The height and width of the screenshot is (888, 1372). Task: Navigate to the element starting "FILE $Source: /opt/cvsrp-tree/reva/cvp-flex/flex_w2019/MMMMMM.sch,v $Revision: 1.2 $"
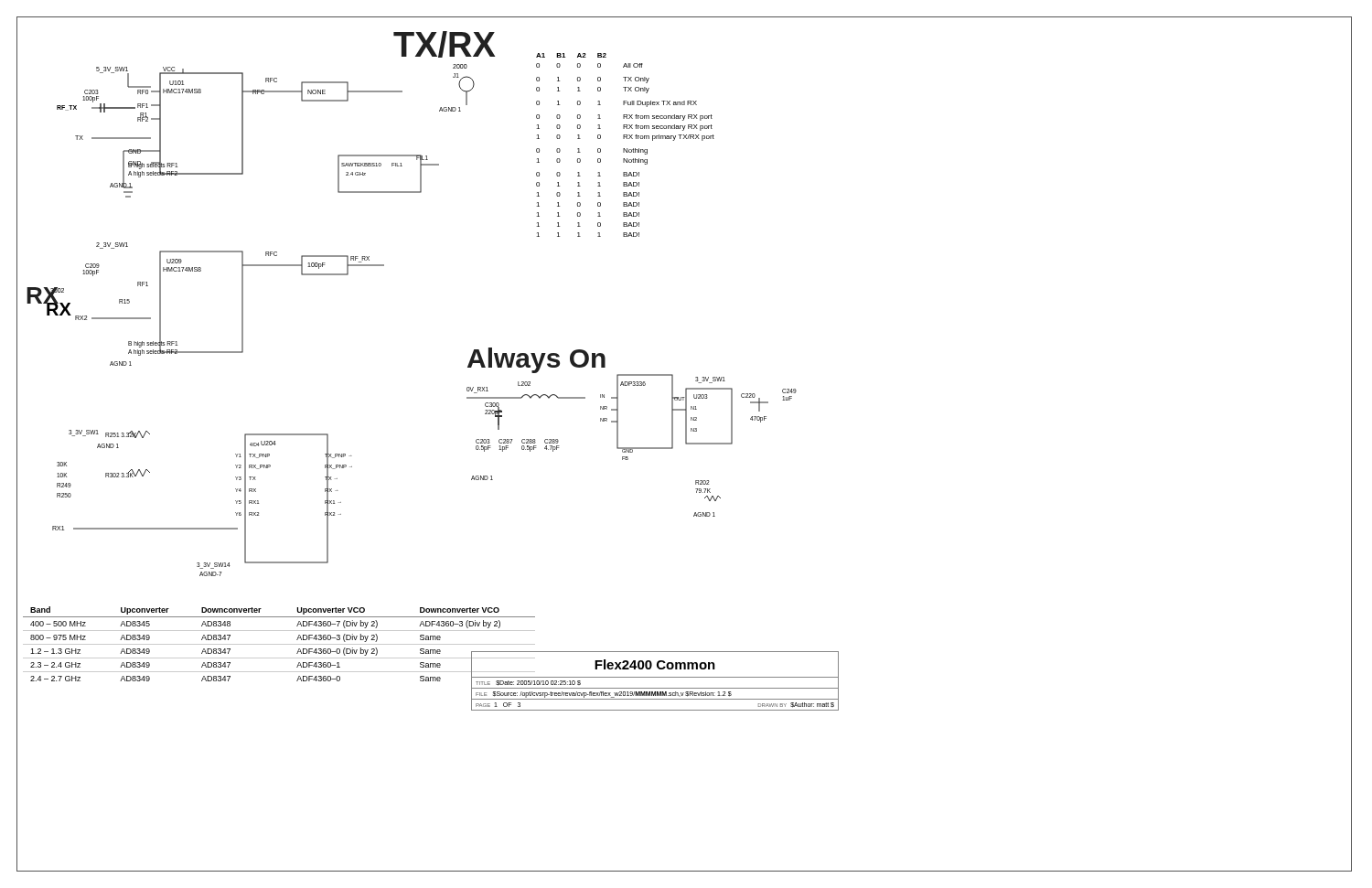(x=604, y=694)
